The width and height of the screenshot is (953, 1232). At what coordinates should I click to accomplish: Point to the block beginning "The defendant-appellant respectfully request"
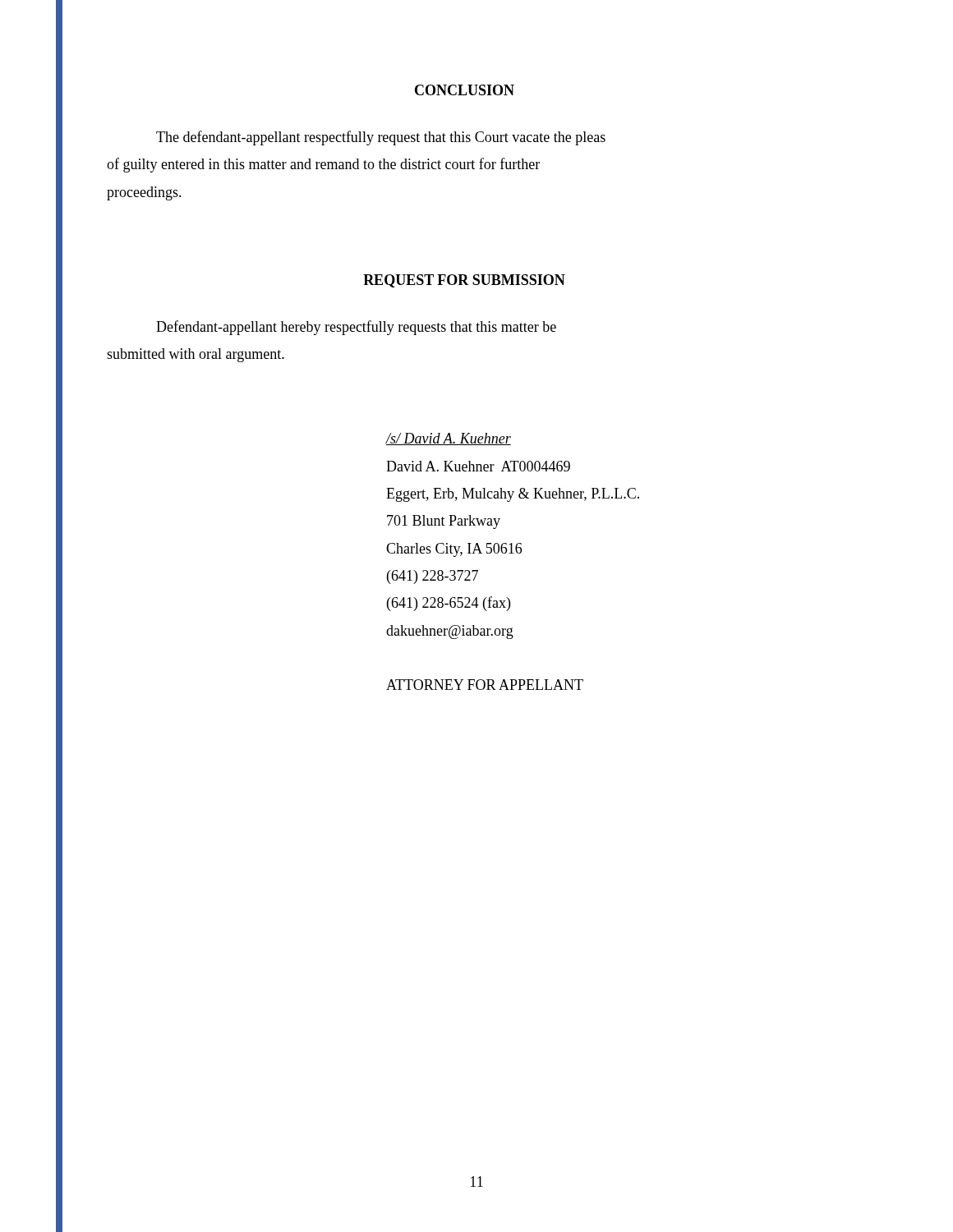pos(464,165)
